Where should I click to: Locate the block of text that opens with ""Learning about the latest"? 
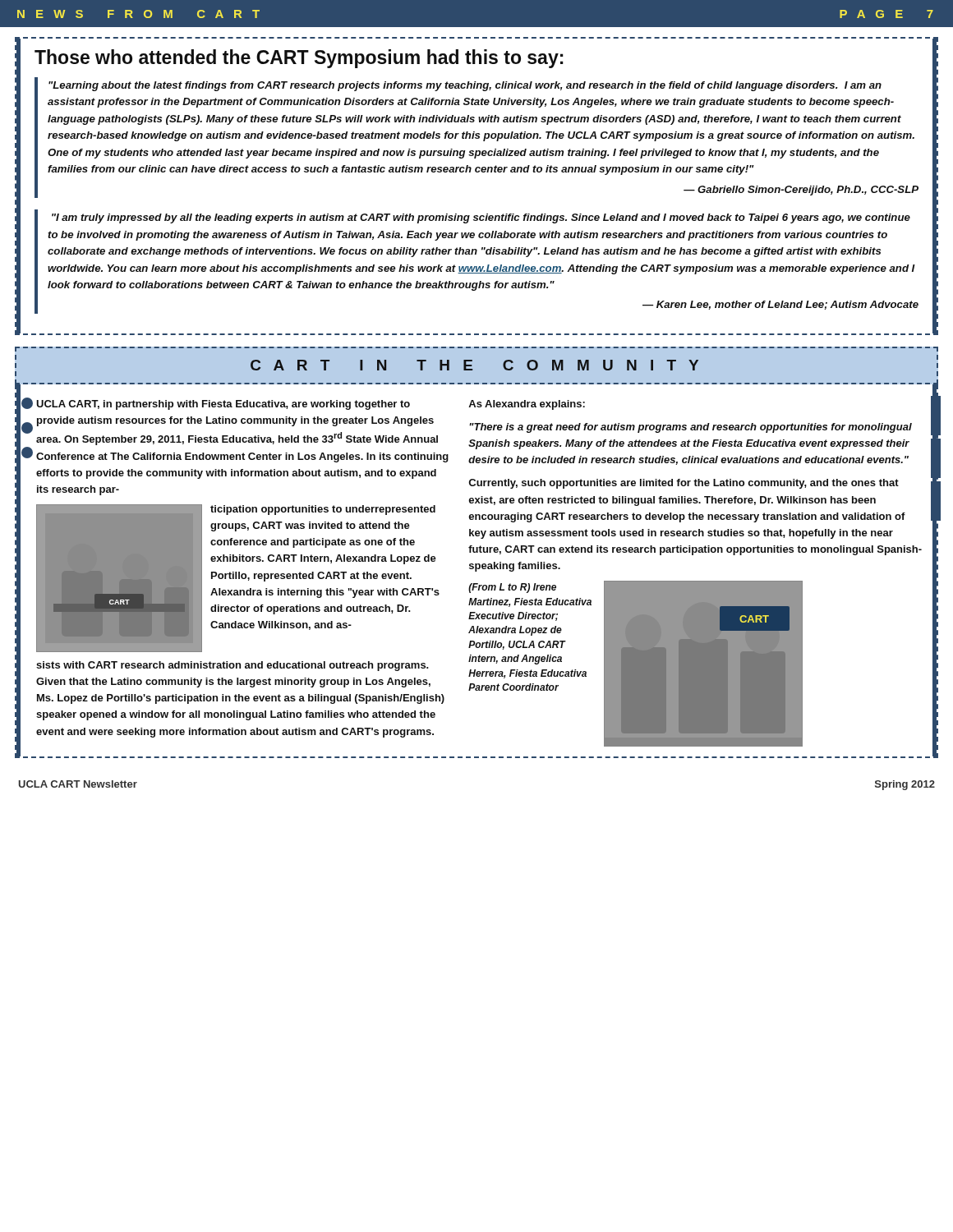tap(483, 138)
